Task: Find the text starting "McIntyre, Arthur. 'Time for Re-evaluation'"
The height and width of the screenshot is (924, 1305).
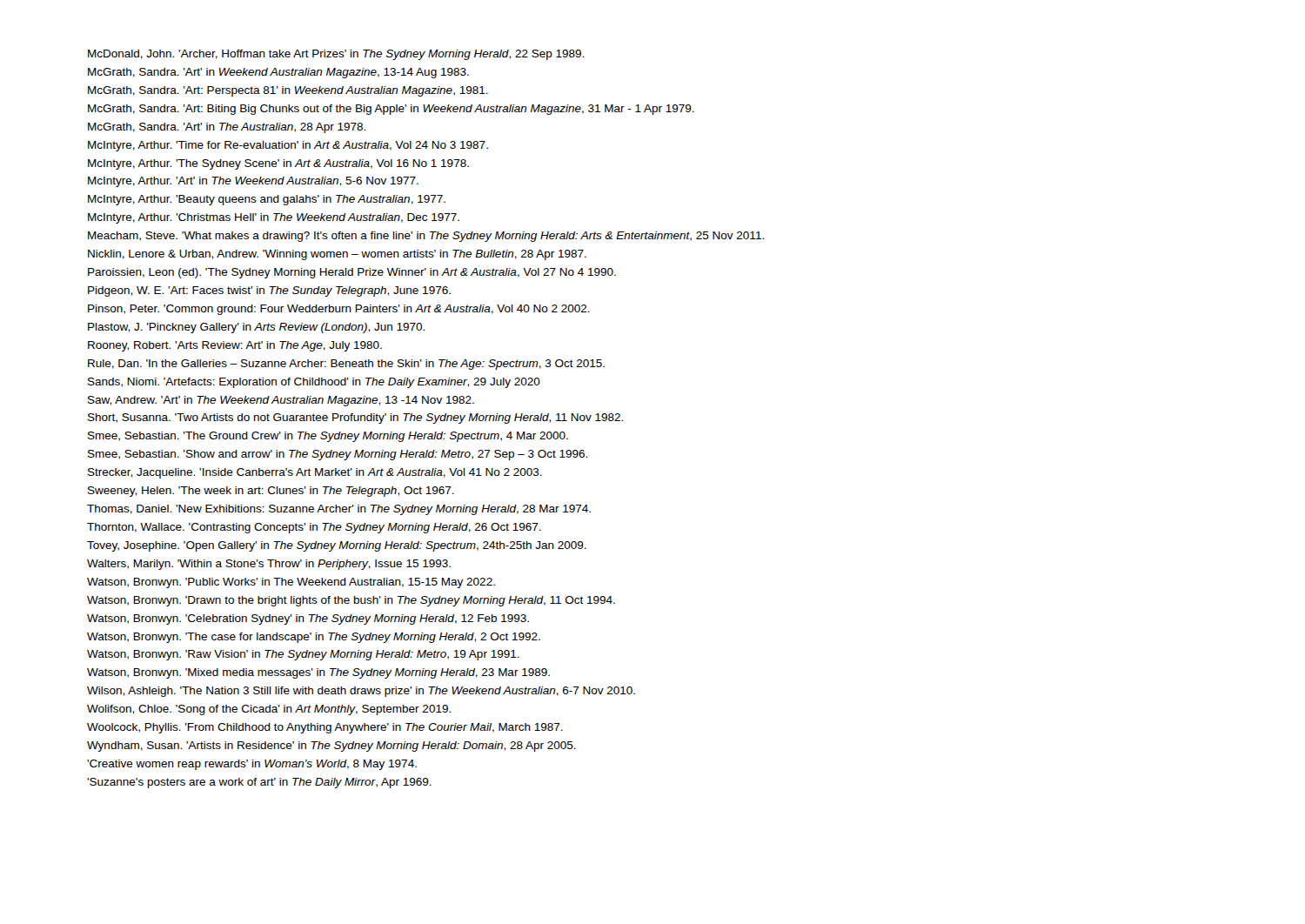Action: (288, 146)
